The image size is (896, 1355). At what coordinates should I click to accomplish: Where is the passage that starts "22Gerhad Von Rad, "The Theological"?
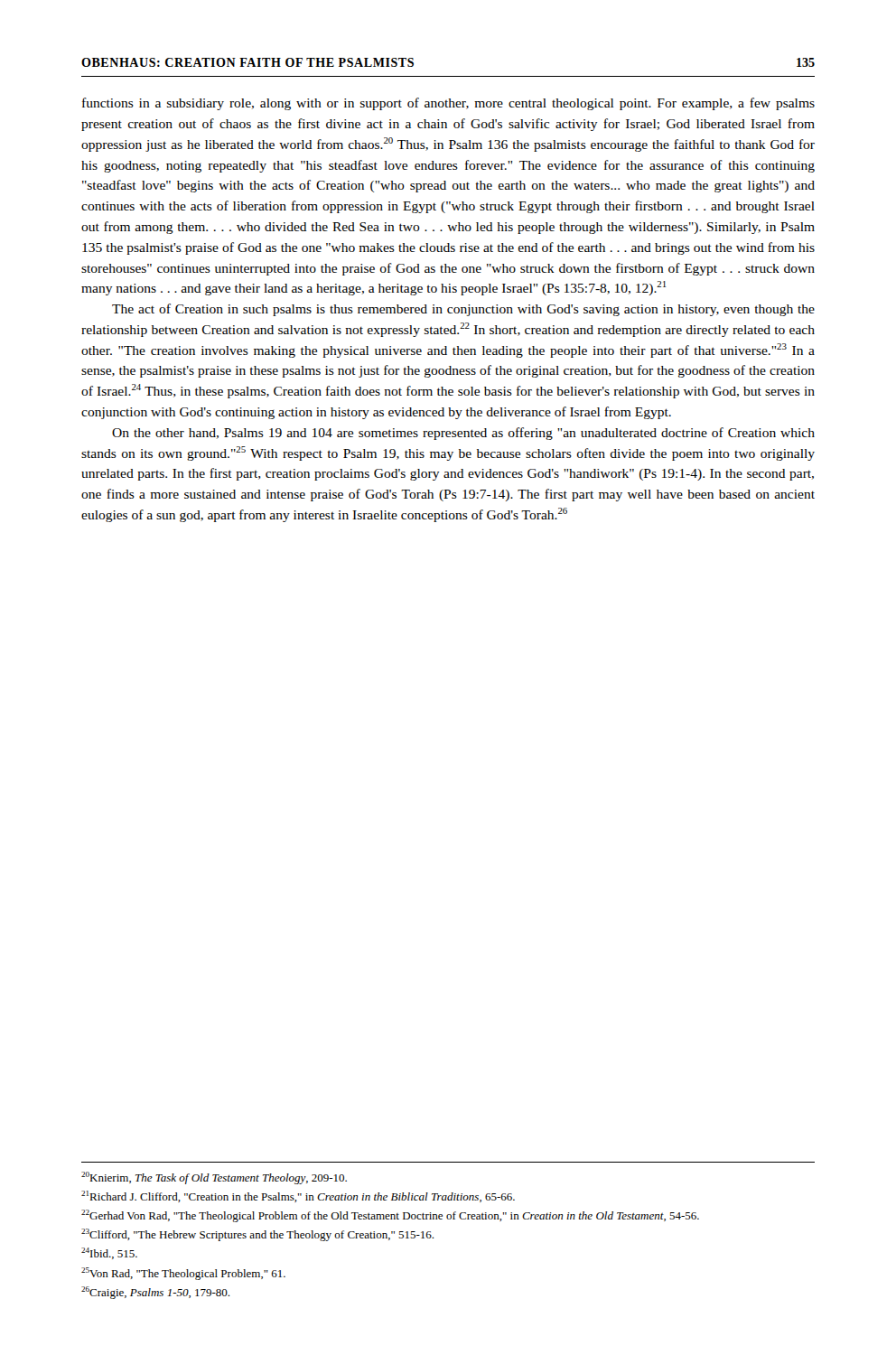tap(390, 1215)
